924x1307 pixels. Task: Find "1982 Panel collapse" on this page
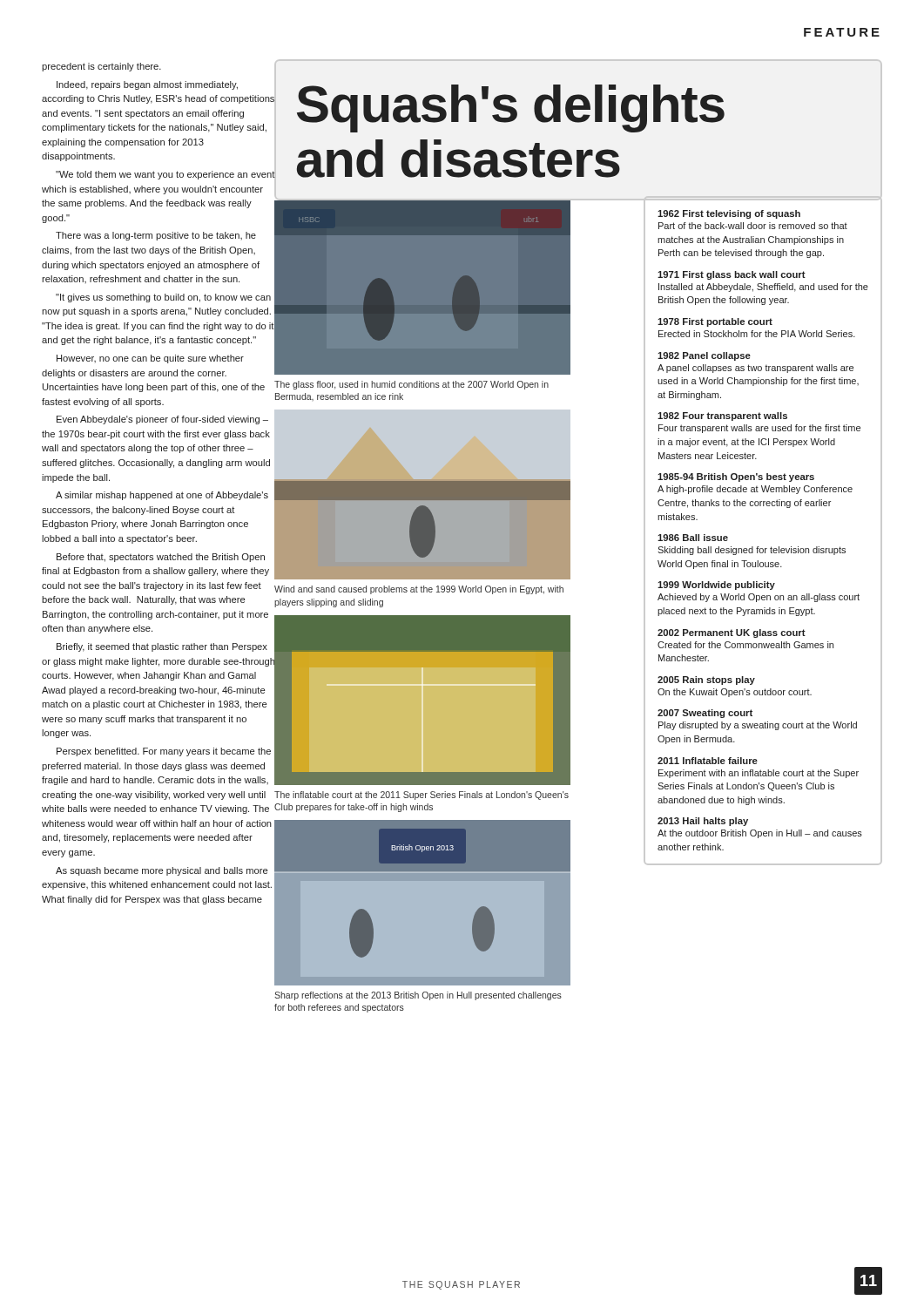tap(704, 355)
